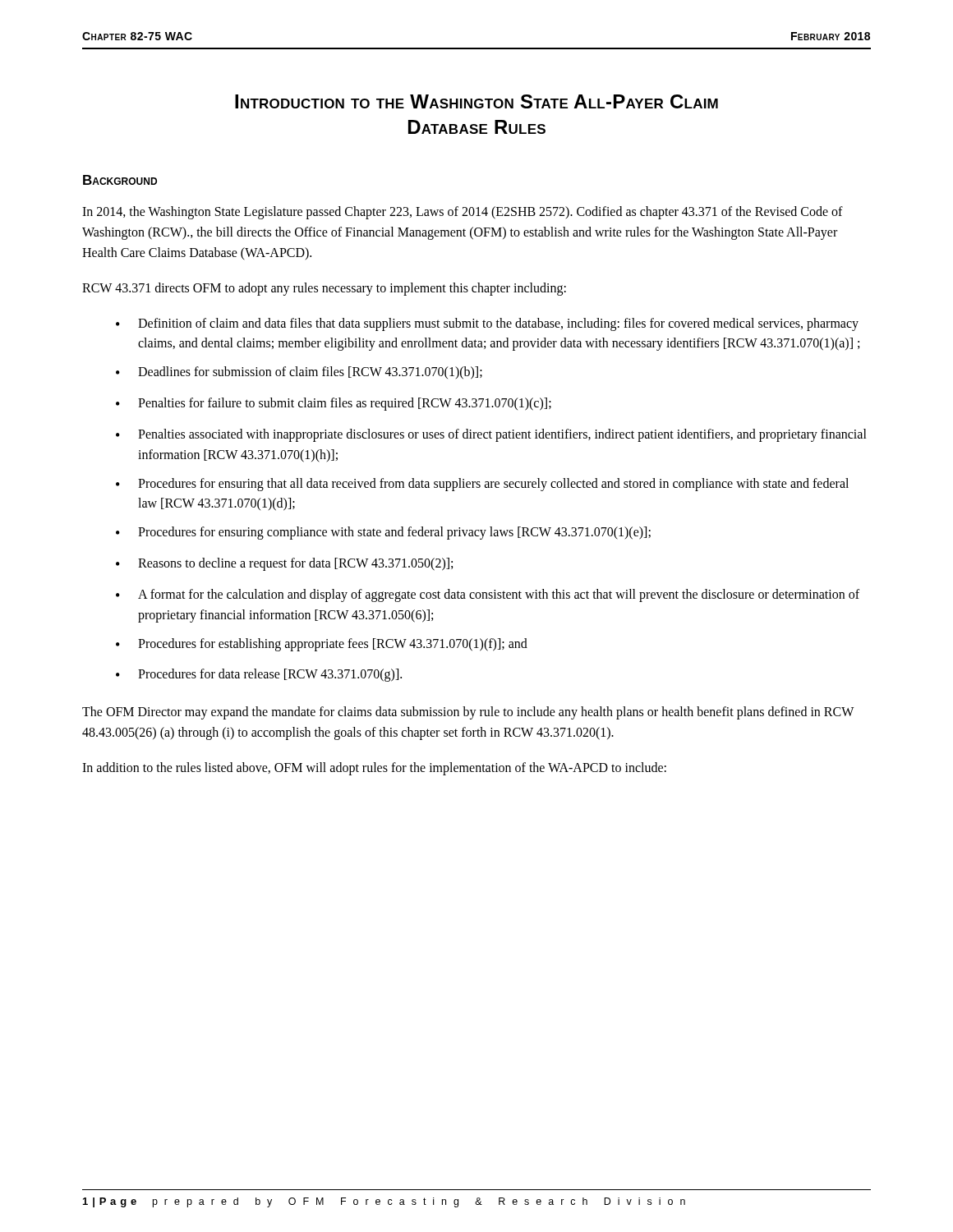Viewport: 953px width, 1232px height.
Task: Point to the element starting "• Penalties associated"
Action: coord(493,445)
